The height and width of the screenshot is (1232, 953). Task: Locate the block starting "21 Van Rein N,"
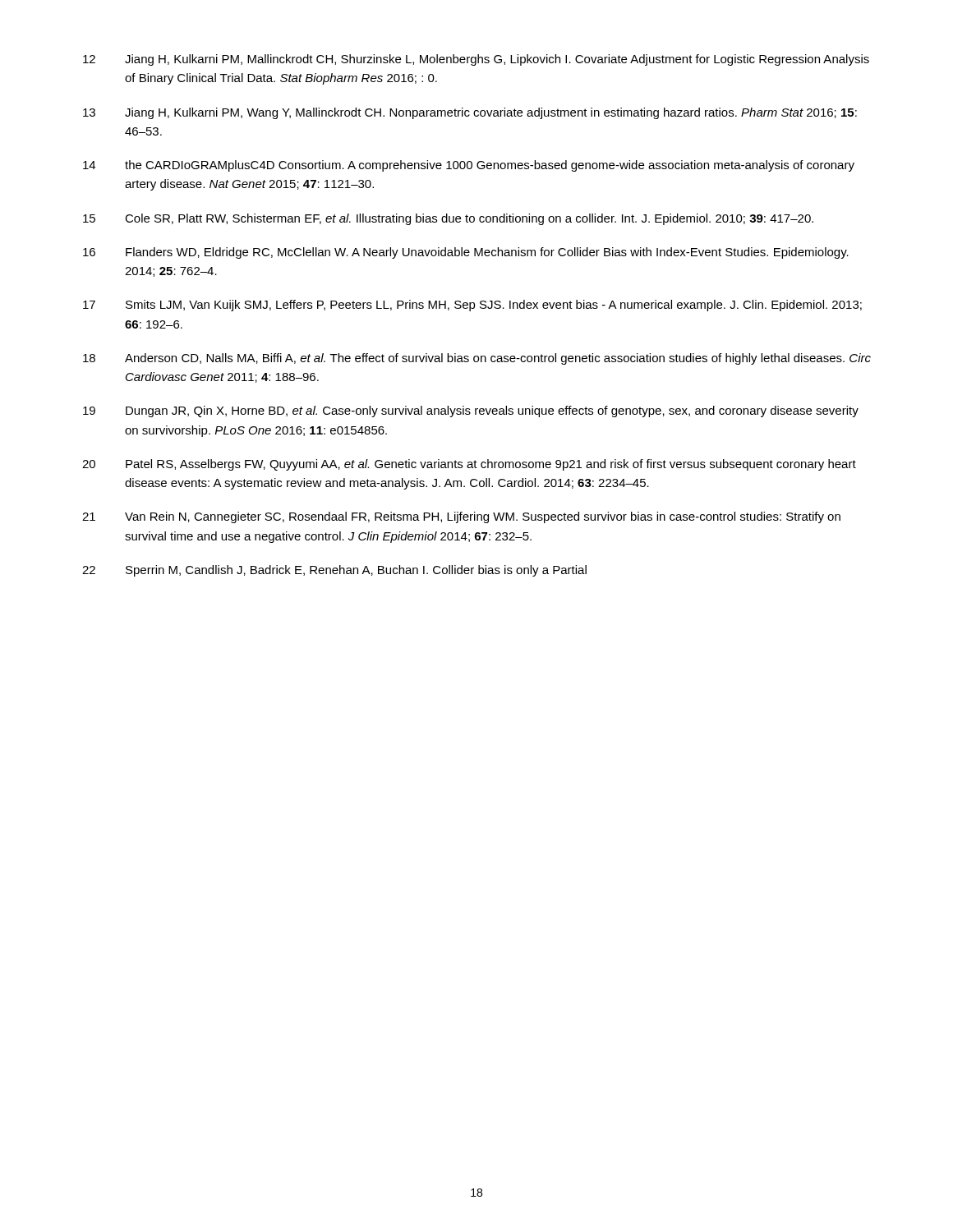tap(476, 526)
